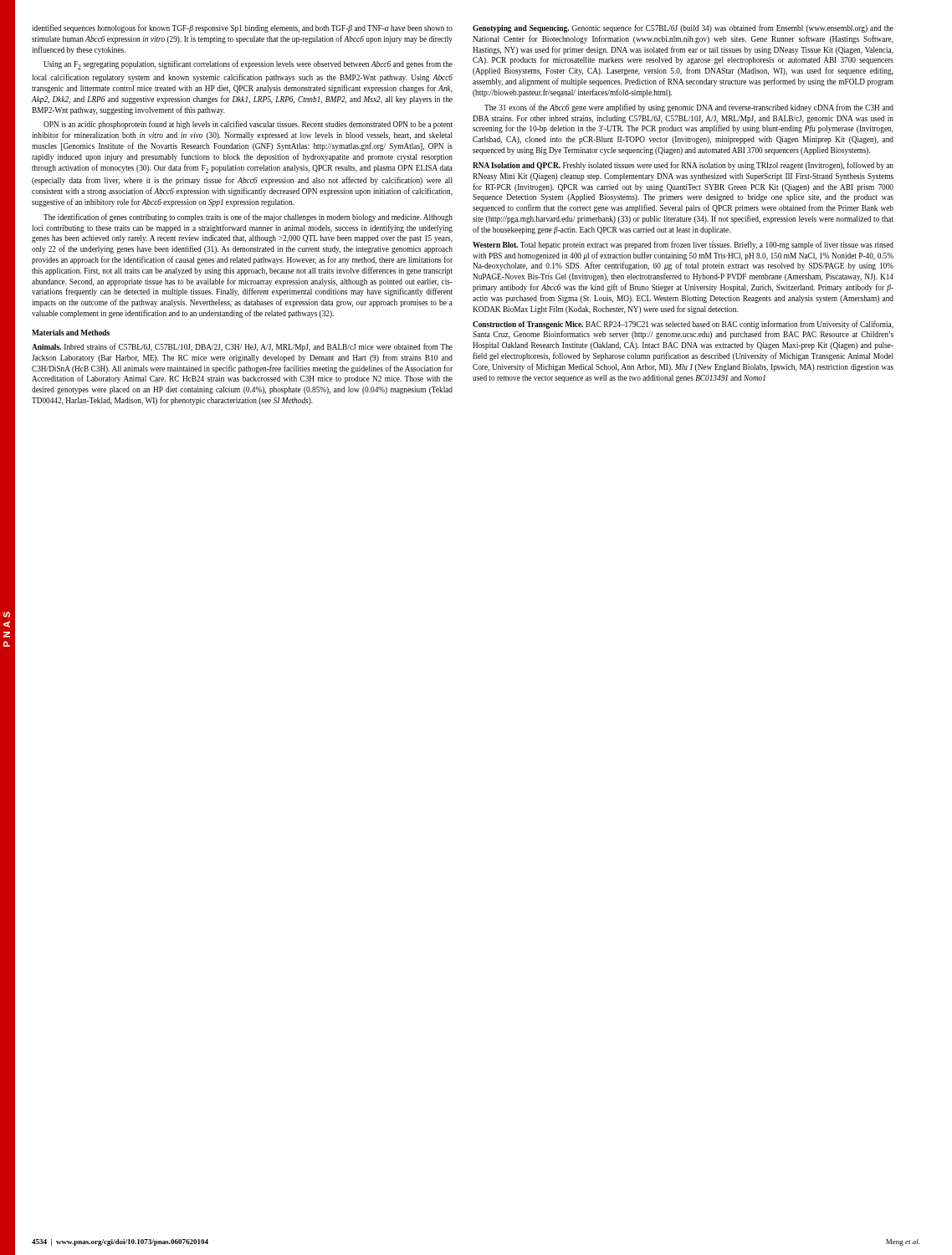Locate the text block that says "RNA Isolation and QPCR. Freshly isolated"
The width and height of the screenshot is (952, 1255).
pyautogui.click(x=683, y=198)
